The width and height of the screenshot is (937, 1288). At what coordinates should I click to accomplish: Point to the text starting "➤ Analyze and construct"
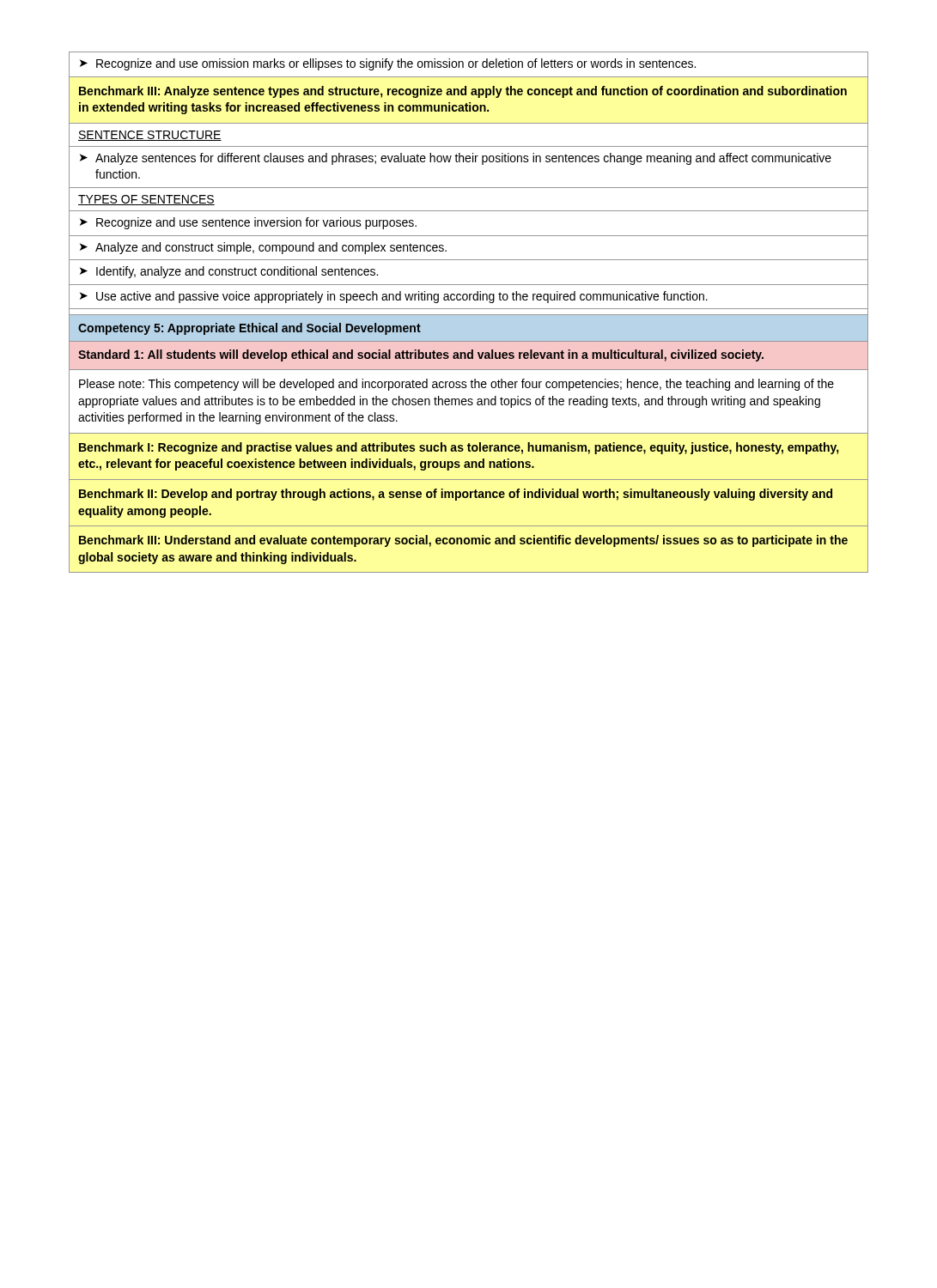[263, 248]
